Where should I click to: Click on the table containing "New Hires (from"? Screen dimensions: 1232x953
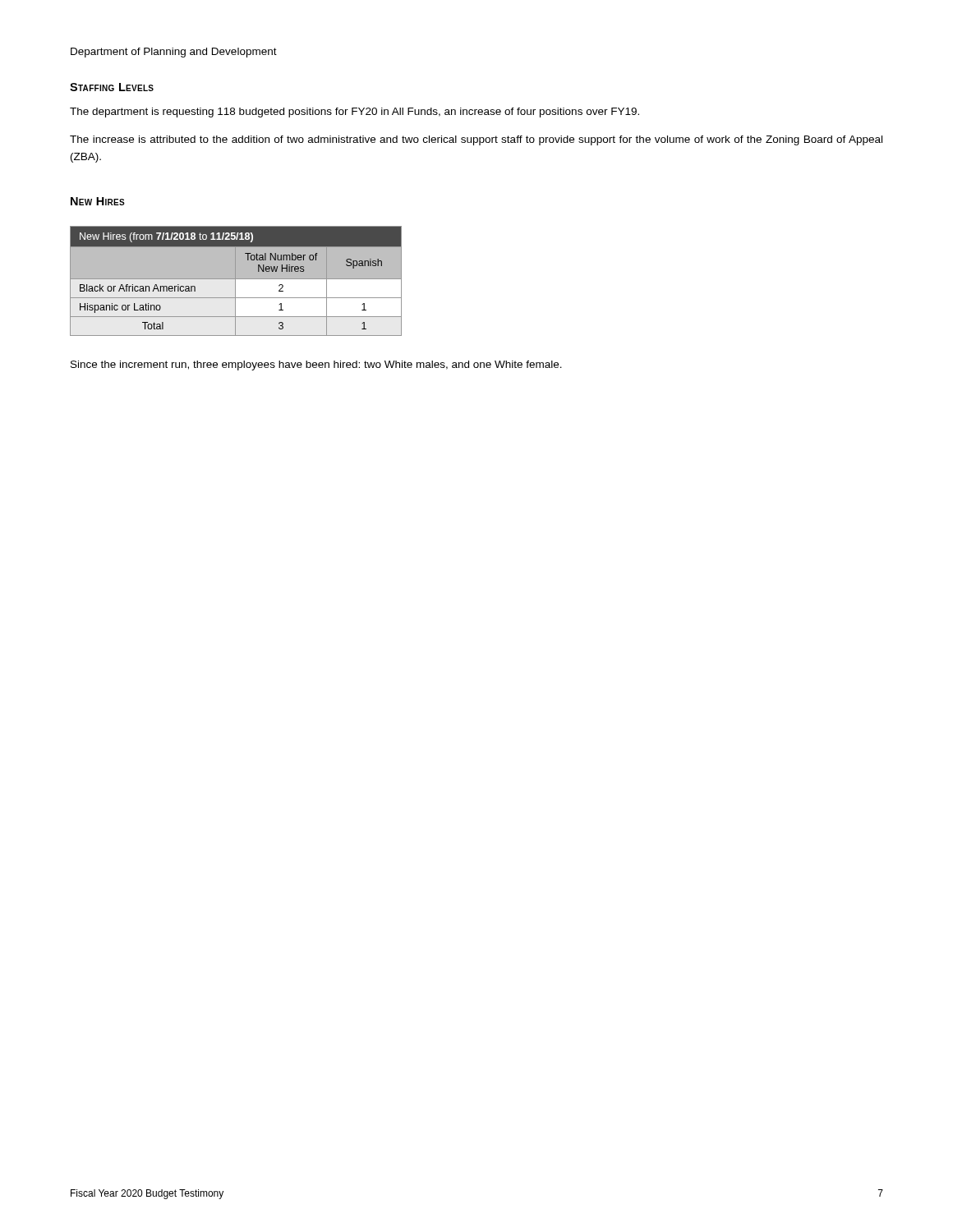click(x=236, y=281)
